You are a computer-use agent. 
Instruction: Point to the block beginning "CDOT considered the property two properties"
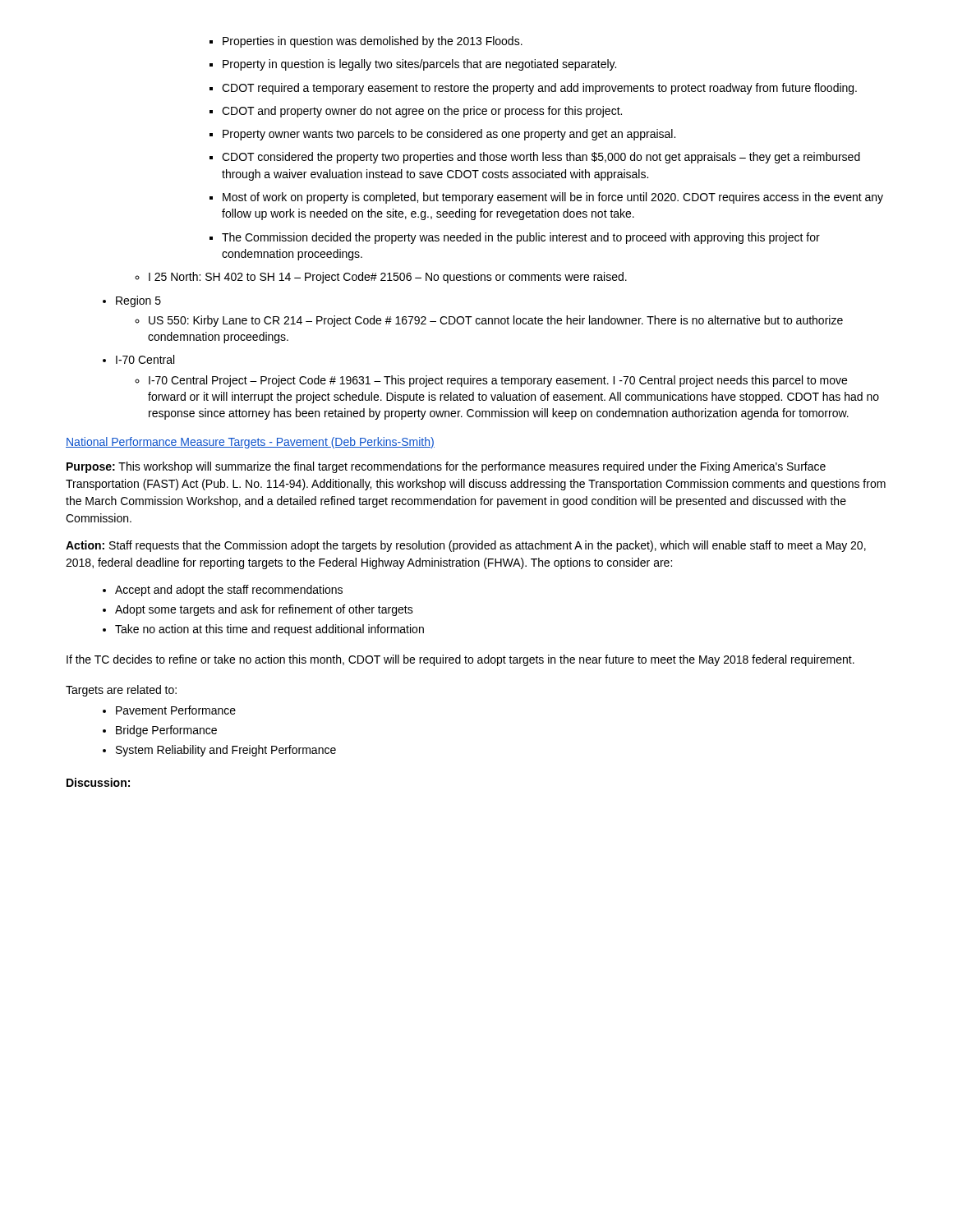pyautogui.click(x=542, y=166)
